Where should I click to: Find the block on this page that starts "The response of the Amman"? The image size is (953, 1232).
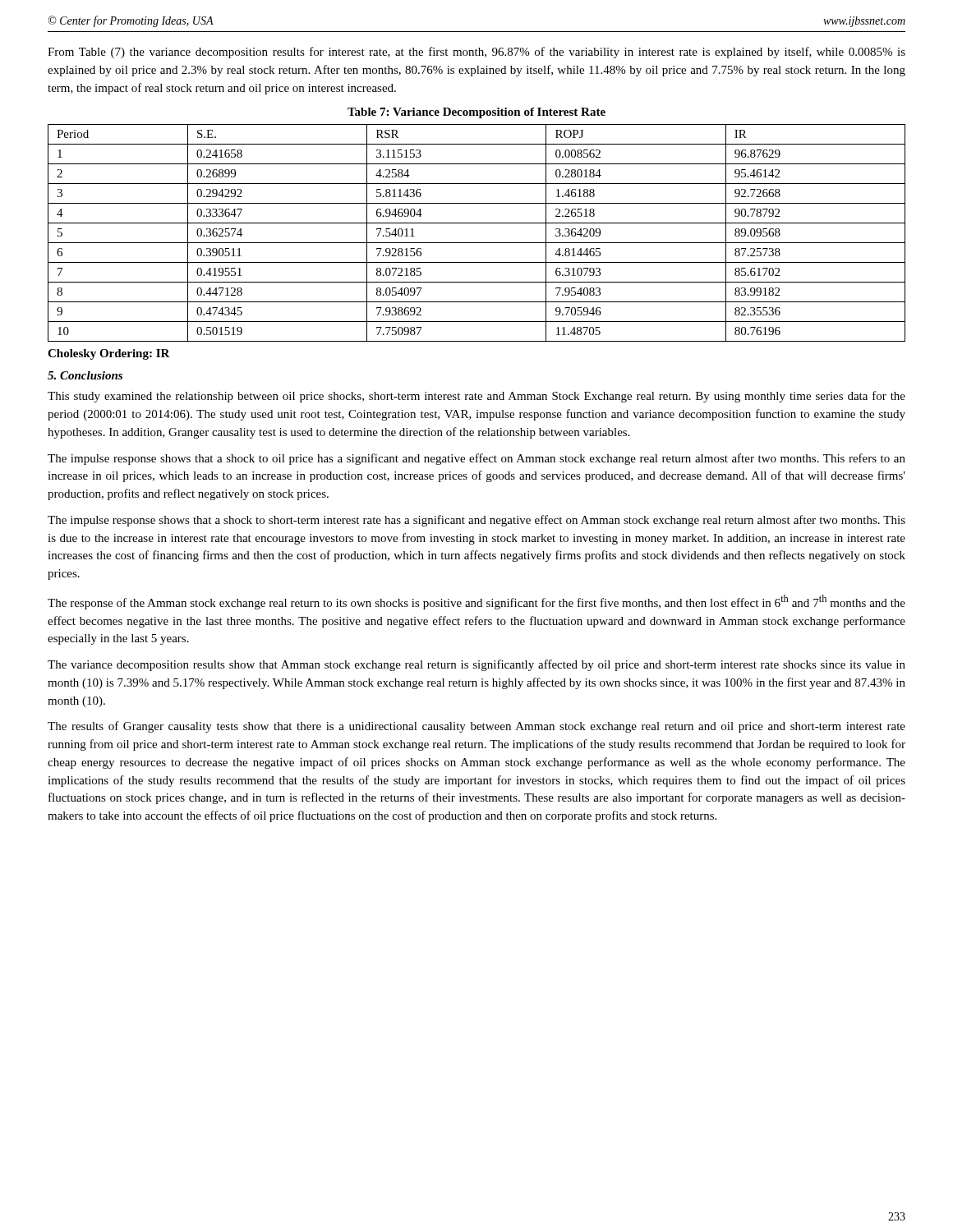coord(476,619)
